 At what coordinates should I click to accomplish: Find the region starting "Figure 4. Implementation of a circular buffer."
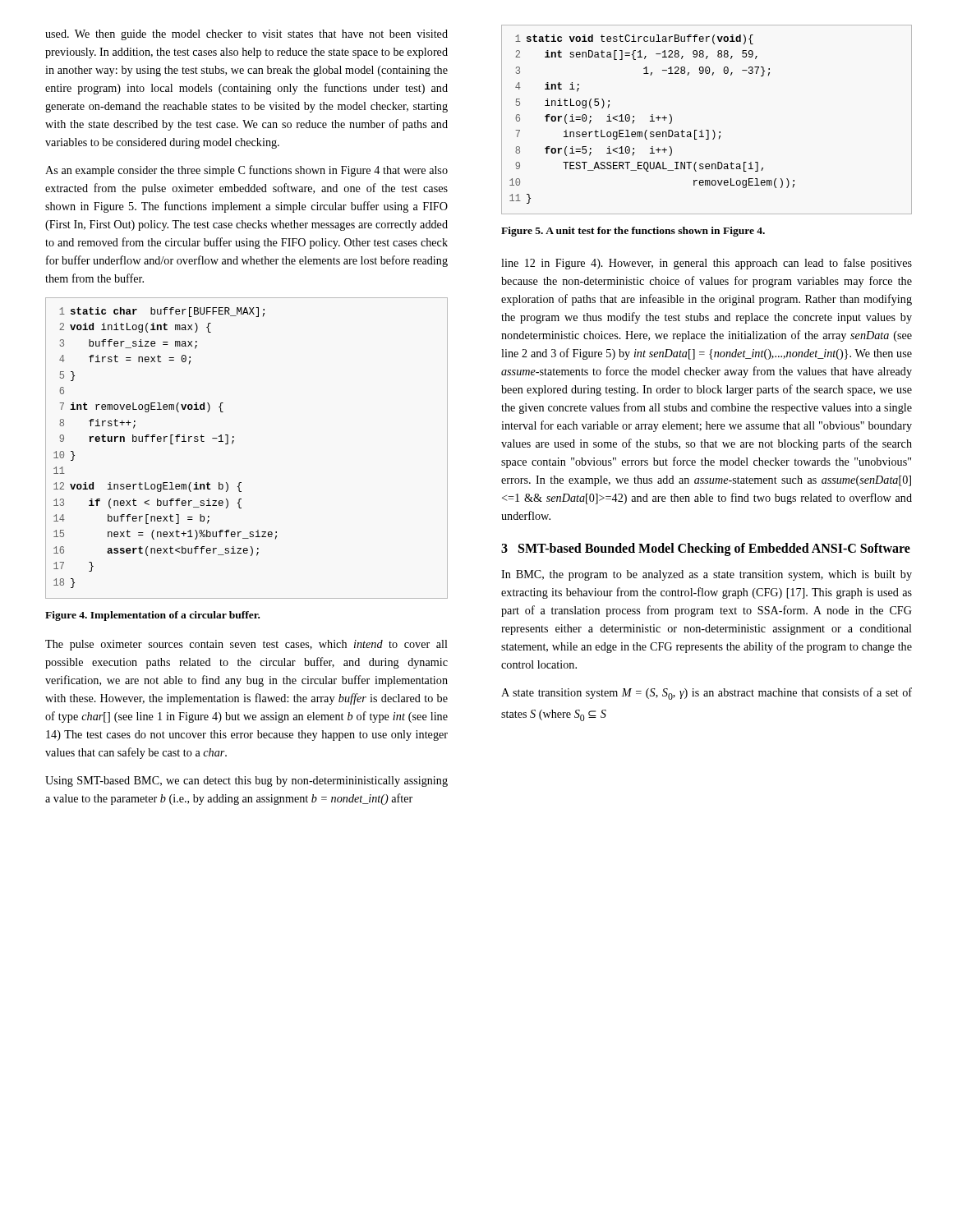coord(153,615)
